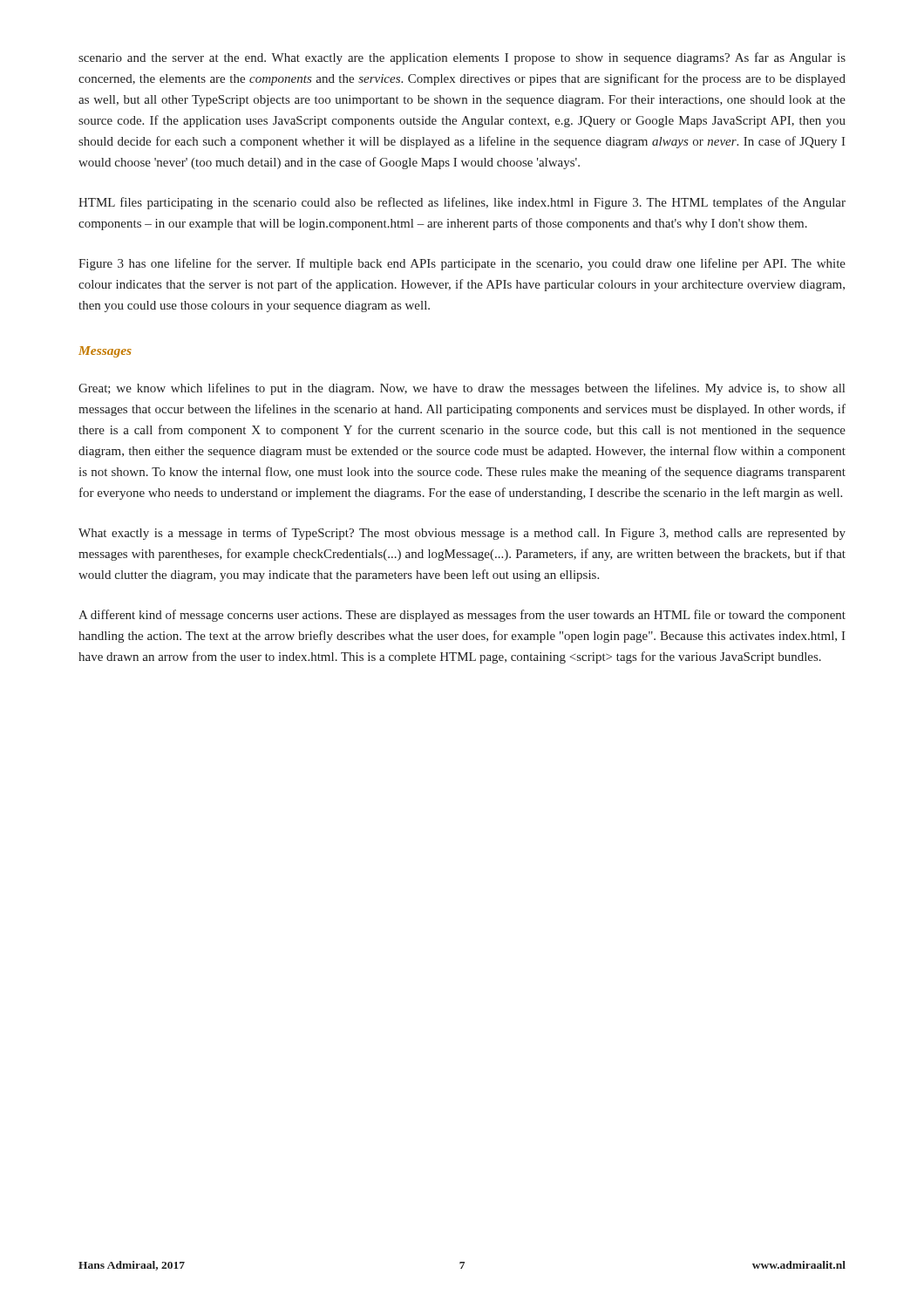
Task: Point to the text block starting "What exactly is a message"
Action: (462, 554)
